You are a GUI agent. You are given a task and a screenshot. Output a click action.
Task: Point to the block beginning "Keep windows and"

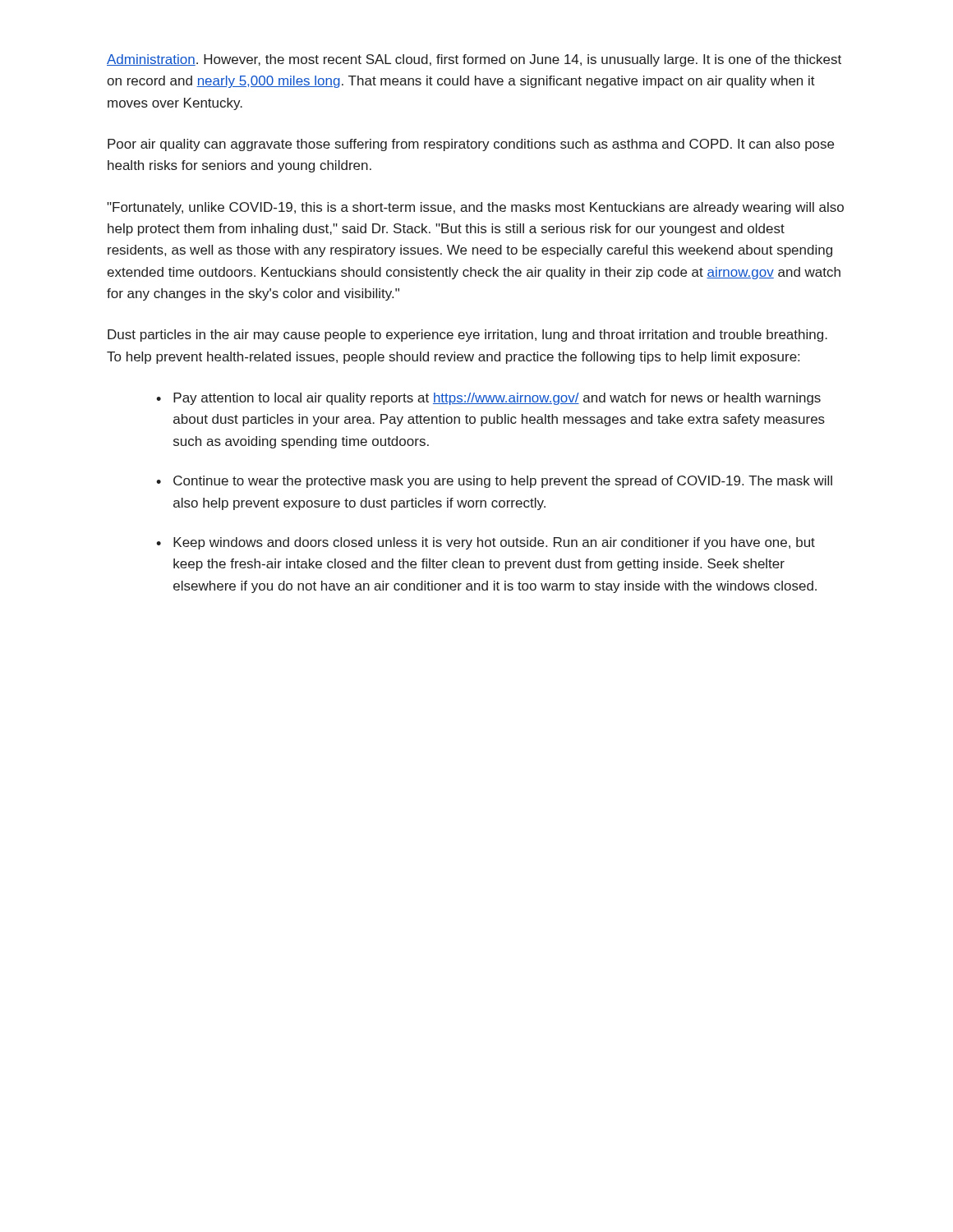pos(509,565)
